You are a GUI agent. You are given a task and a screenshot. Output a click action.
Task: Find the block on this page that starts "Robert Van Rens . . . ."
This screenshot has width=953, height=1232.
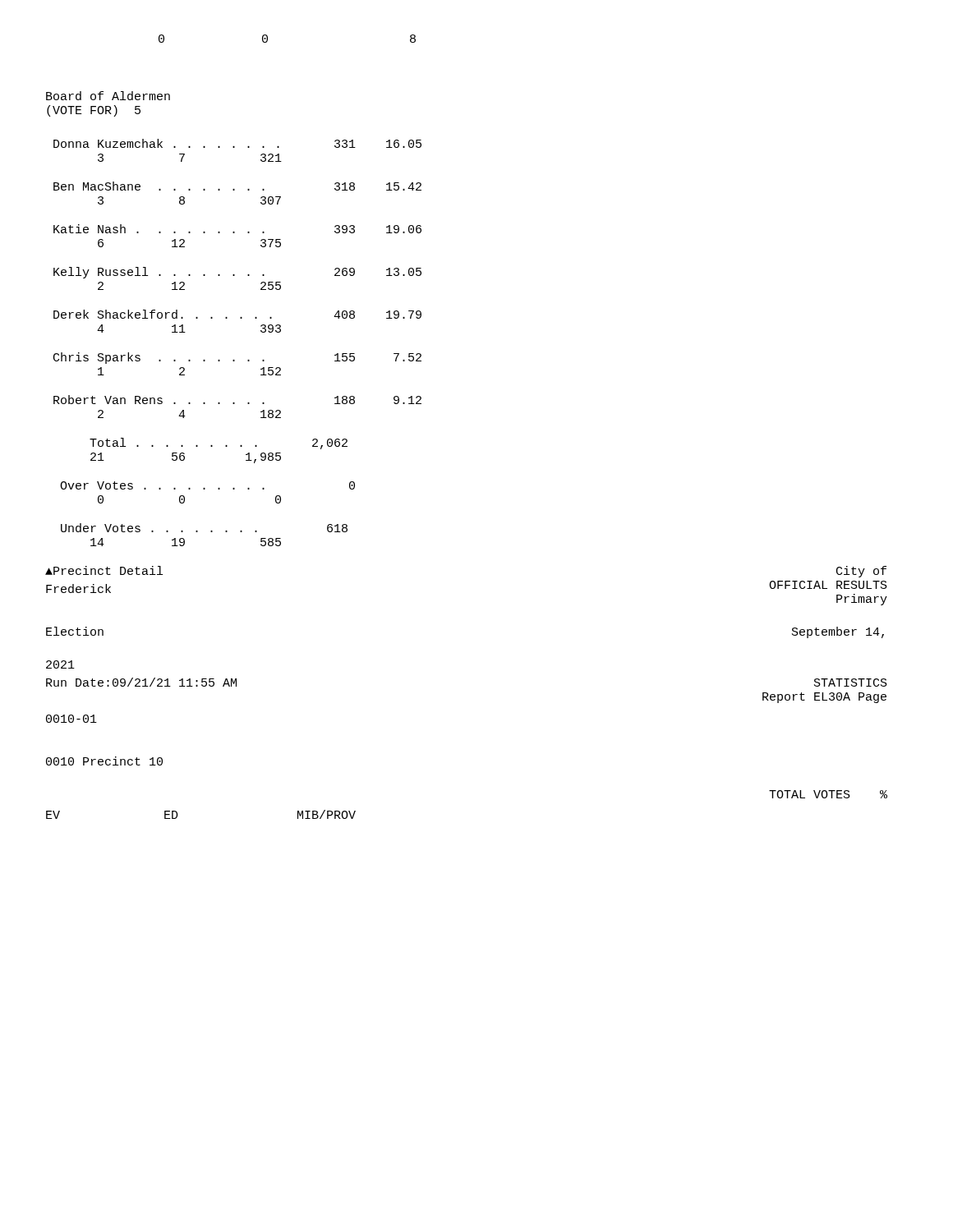[x=234, y=408]
